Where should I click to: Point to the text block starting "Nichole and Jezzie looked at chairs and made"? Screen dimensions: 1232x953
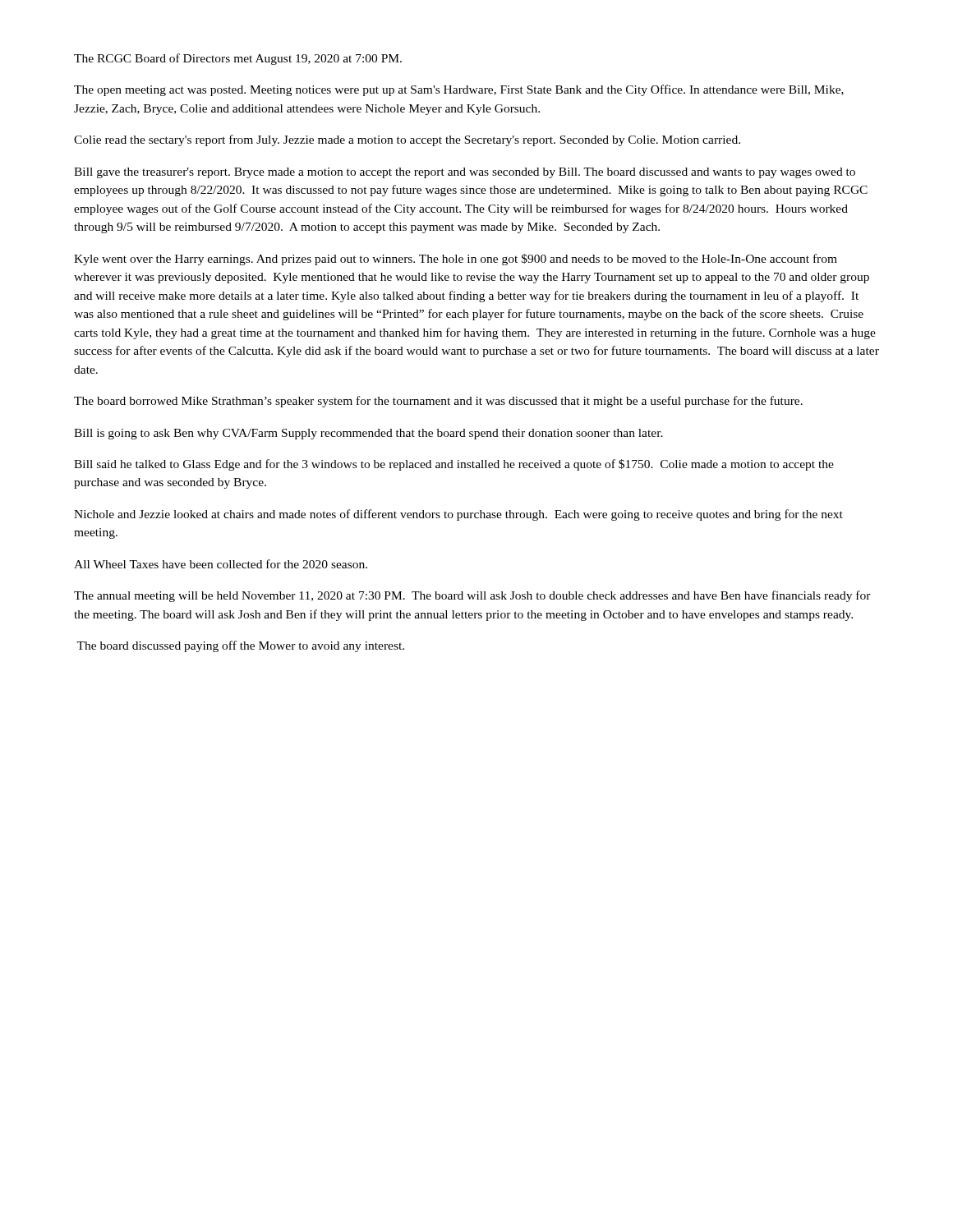(x=458, y=523)
